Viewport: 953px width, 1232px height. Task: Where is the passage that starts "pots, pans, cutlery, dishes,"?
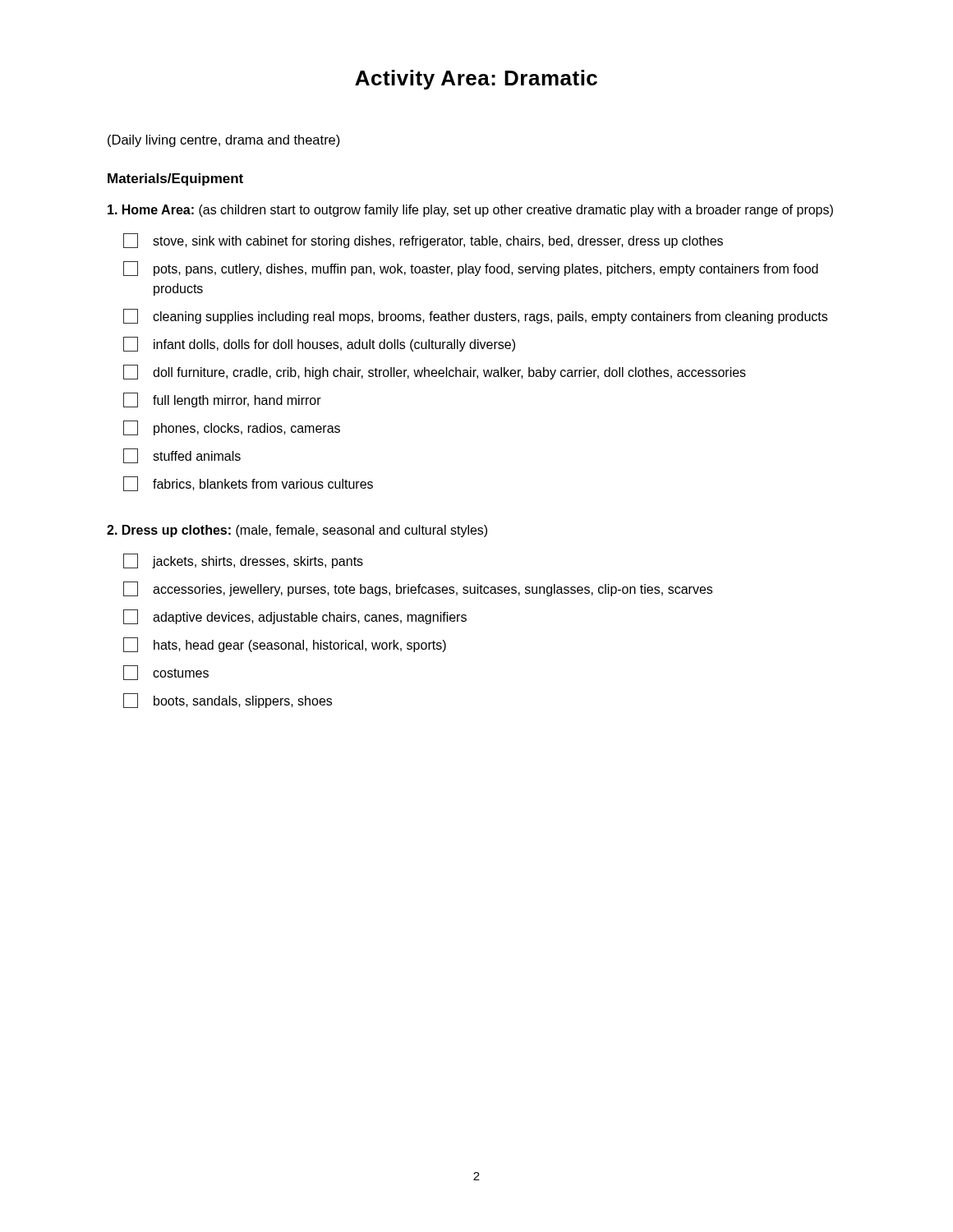485,279
